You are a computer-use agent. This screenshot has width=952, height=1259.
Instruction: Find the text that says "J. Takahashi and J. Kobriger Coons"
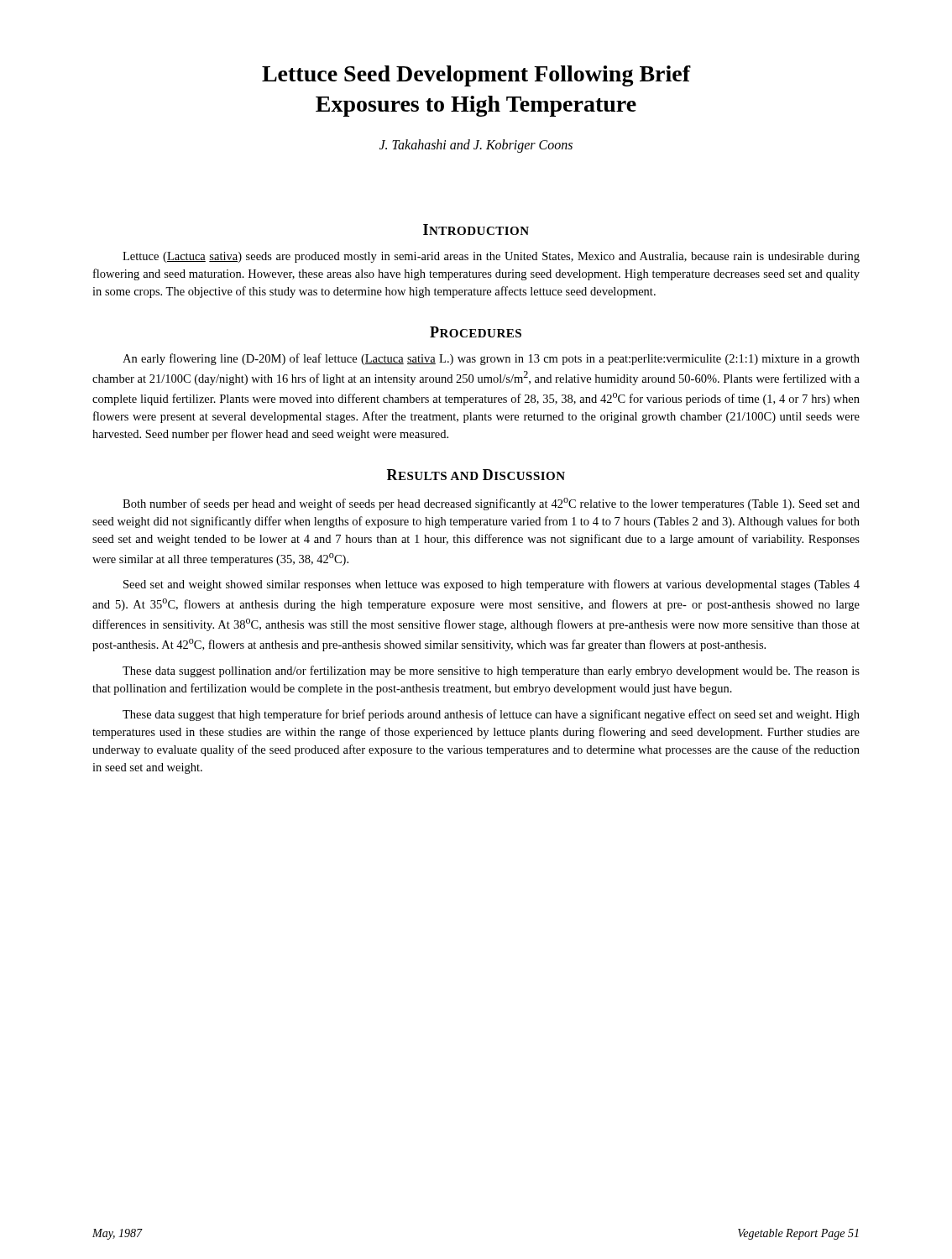point(476,145)
